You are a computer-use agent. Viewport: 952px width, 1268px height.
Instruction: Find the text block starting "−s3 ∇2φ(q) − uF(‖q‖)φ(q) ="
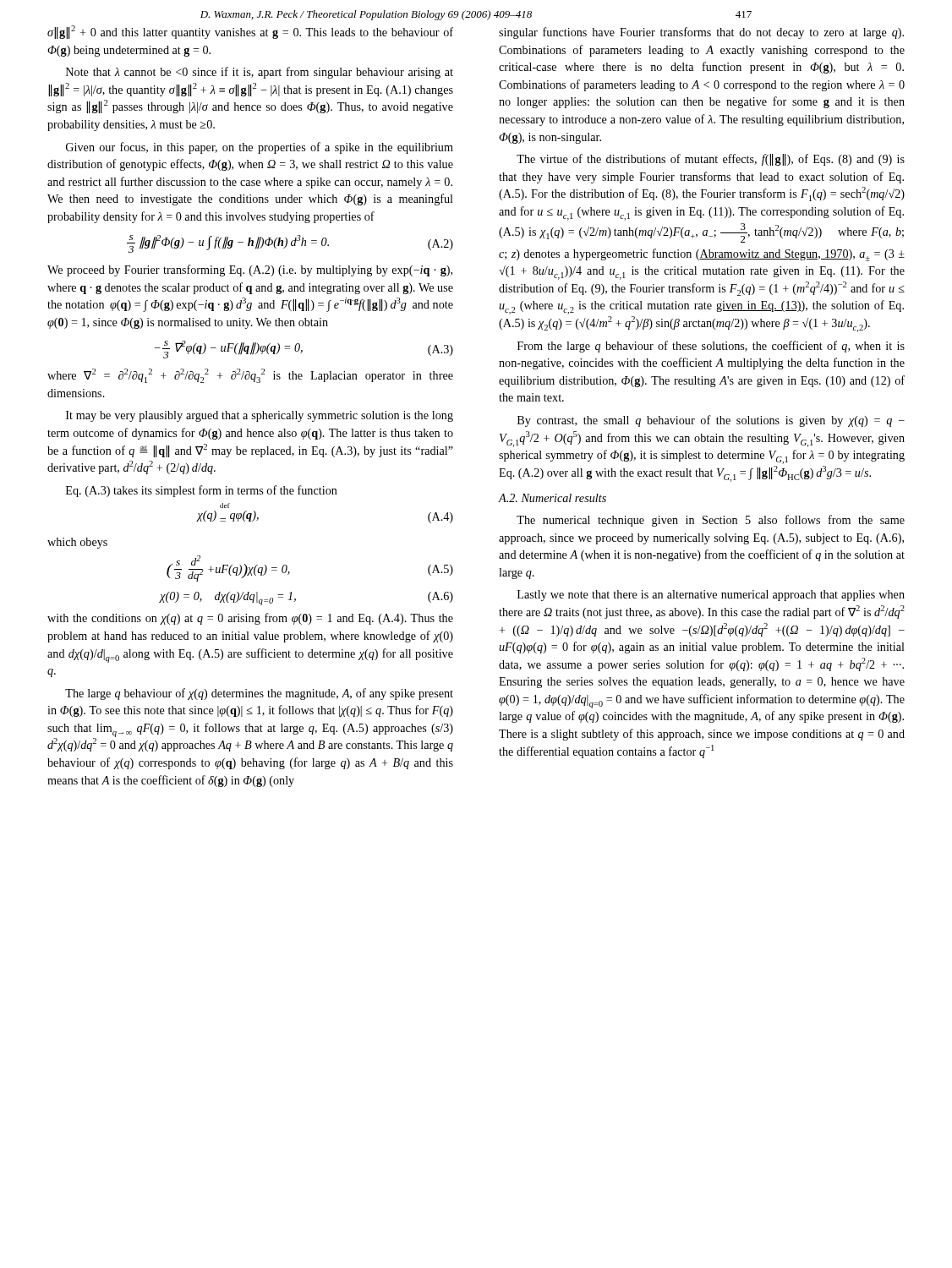250,349
